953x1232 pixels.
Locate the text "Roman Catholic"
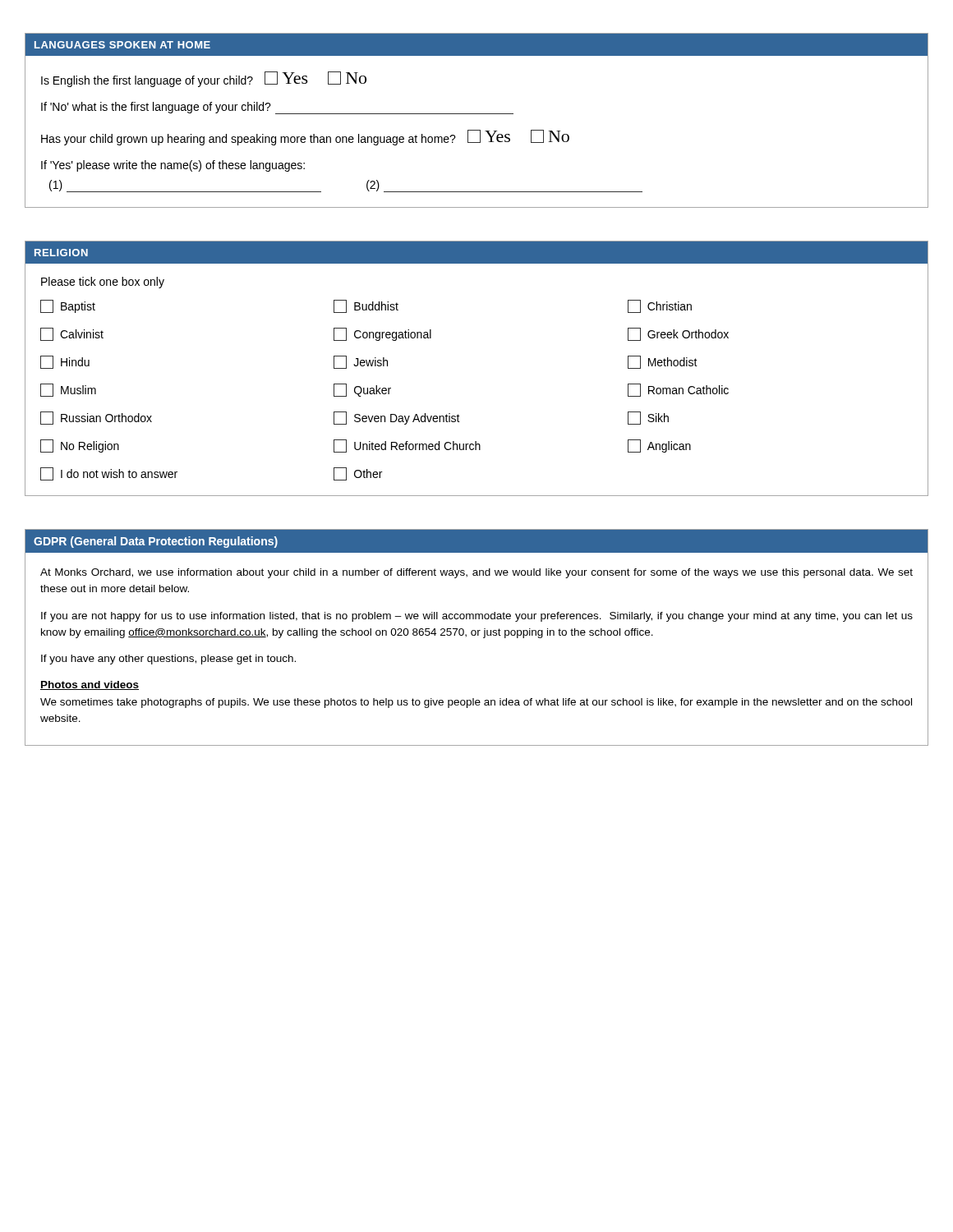tap(678, 390)
